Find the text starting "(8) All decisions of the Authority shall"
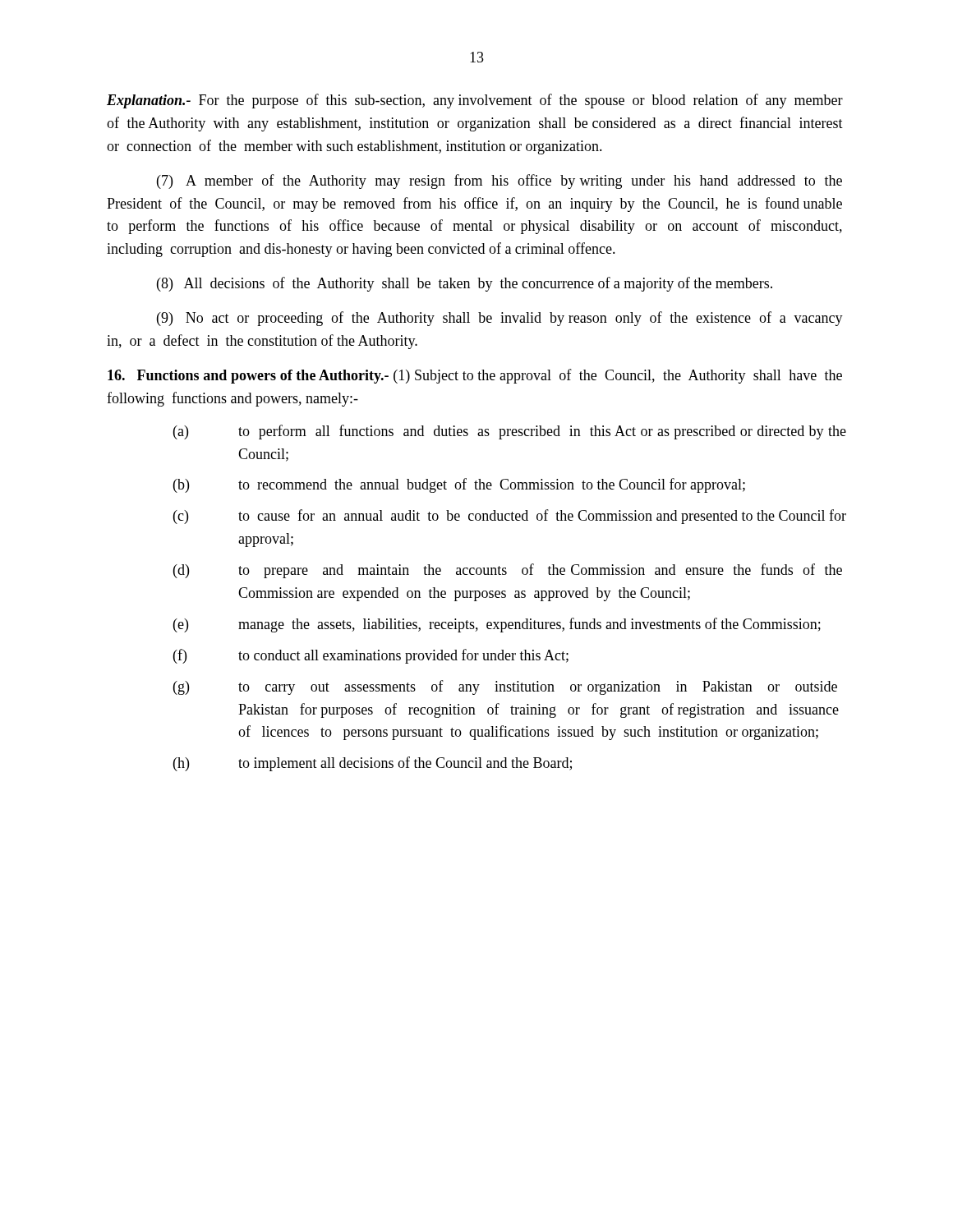The image size is (953, 1232). 476,284
